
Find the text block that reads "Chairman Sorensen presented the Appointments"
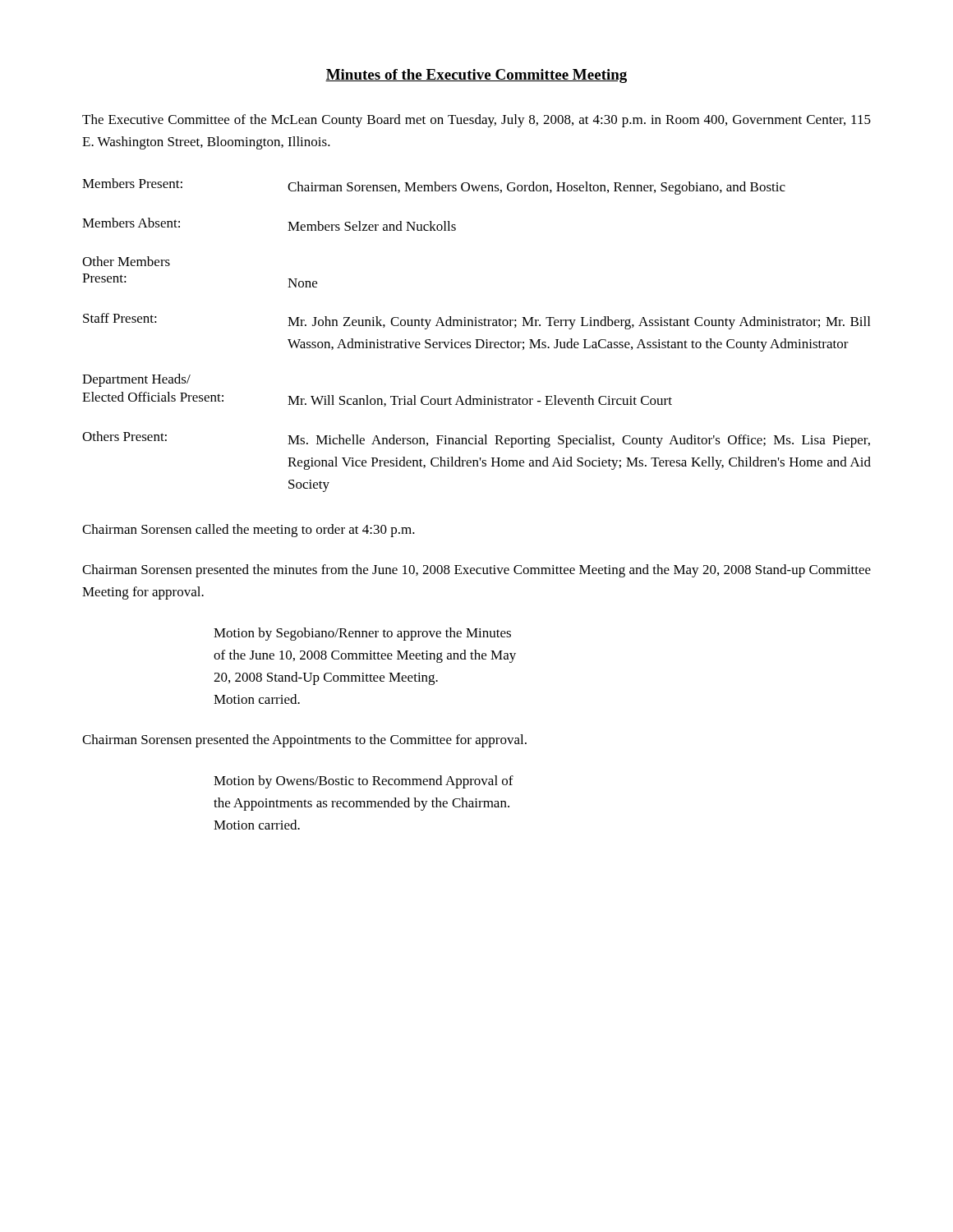tap(305, 740)
